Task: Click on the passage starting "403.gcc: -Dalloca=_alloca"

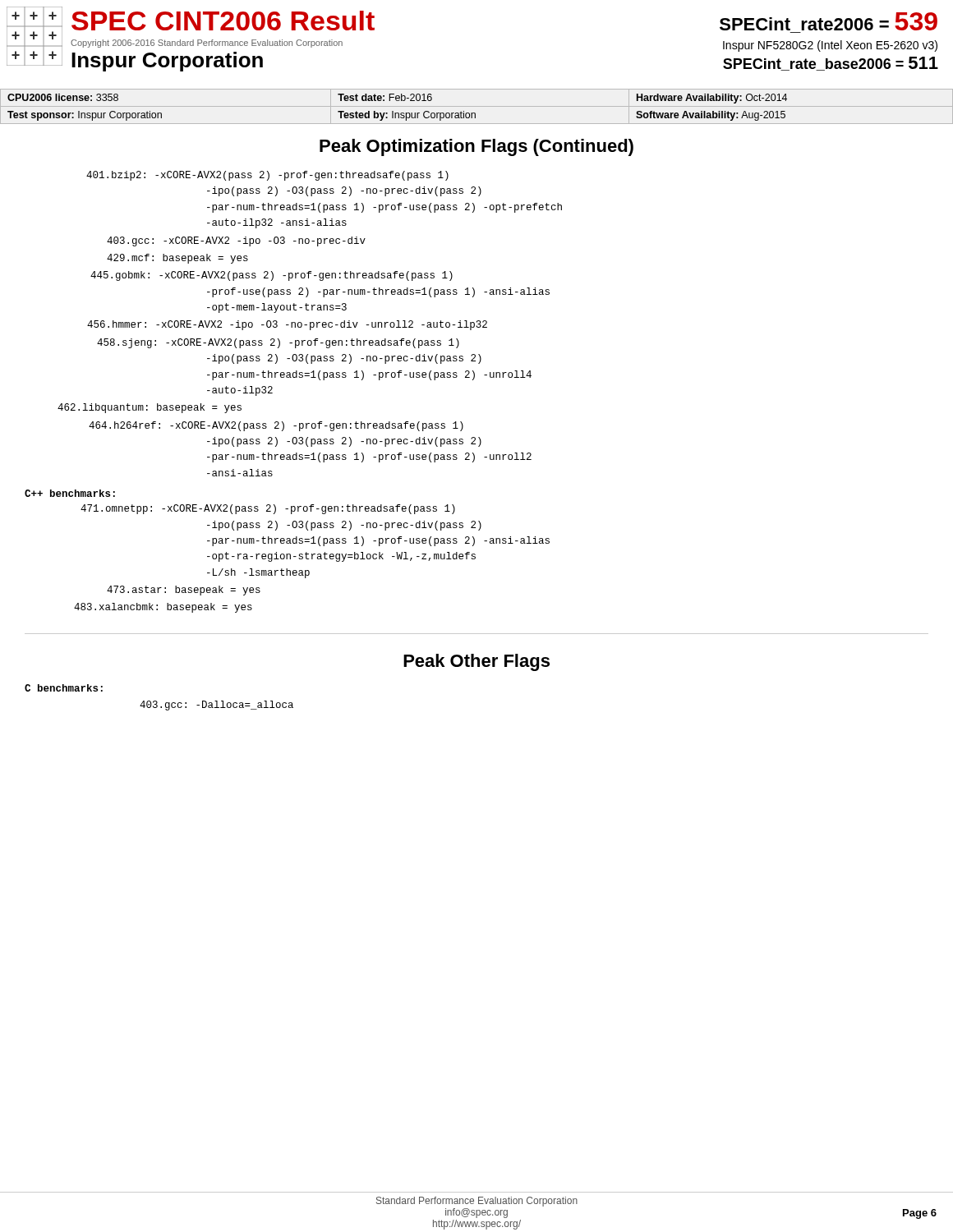Action: click(216, 706)
